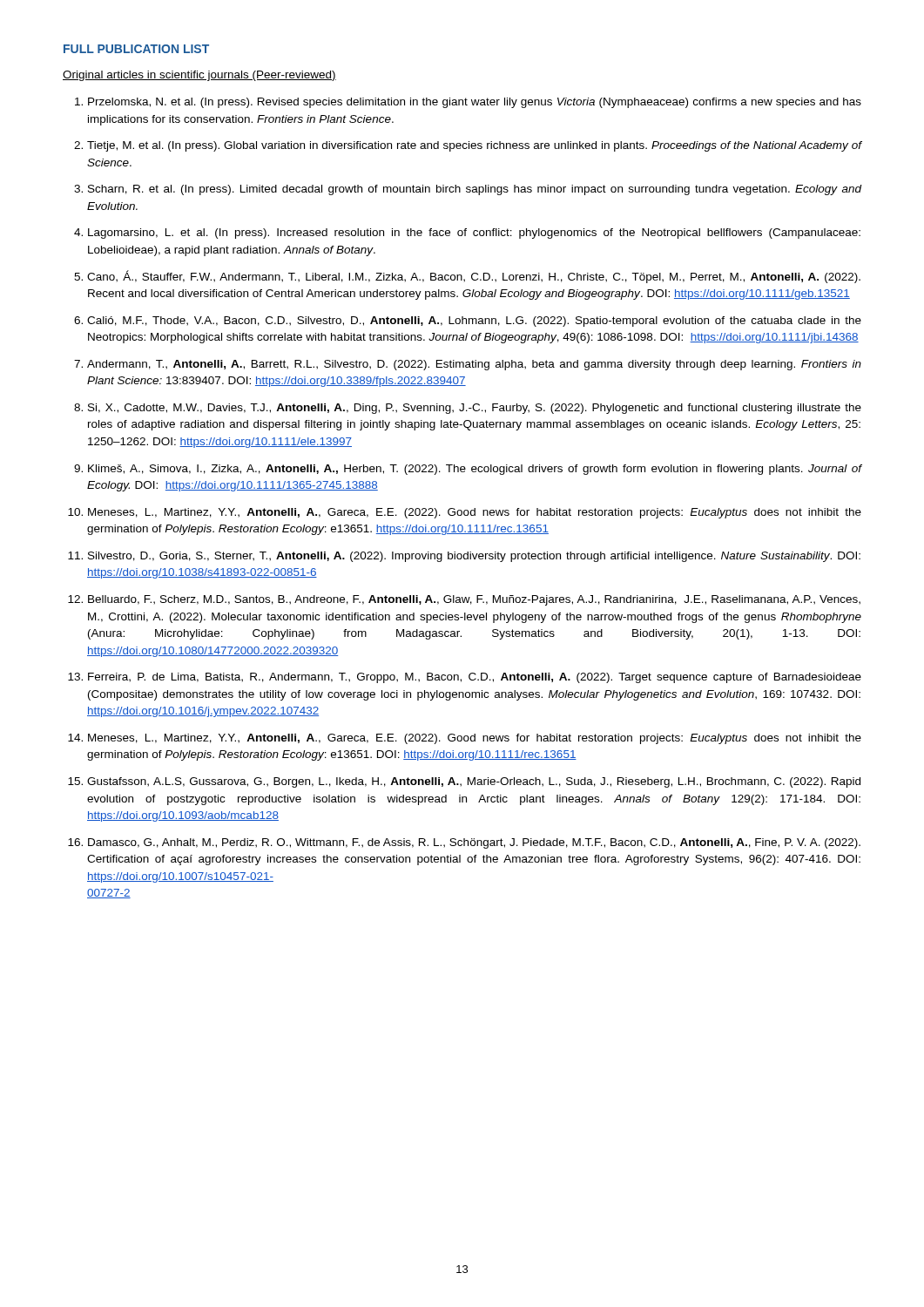The height and width of the screenshot is (1307, 924).
Task: Find the list item with the text "Scharn, R. et"
Action: 474,198
